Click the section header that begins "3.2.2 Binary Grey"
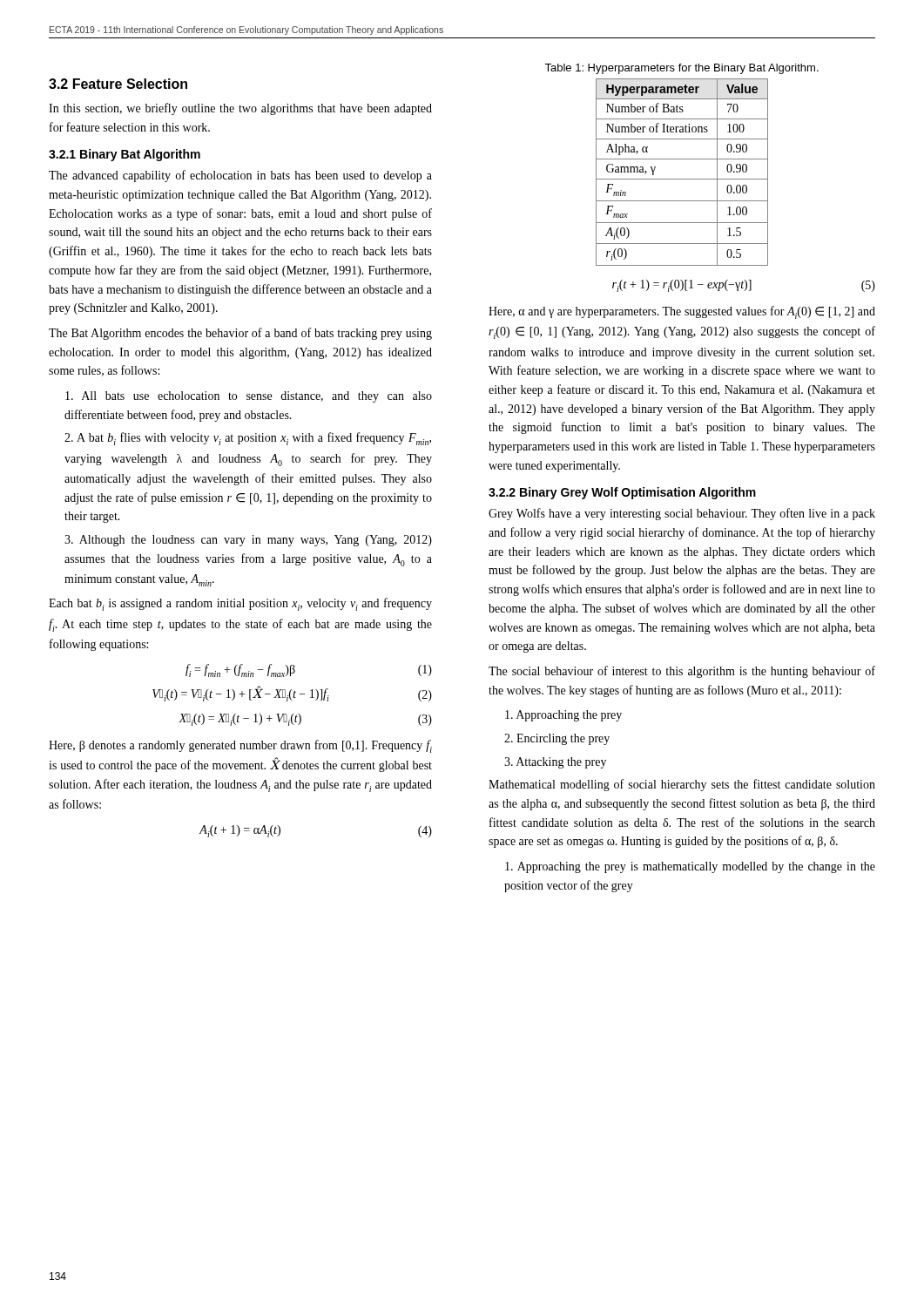 coord(622,493)
